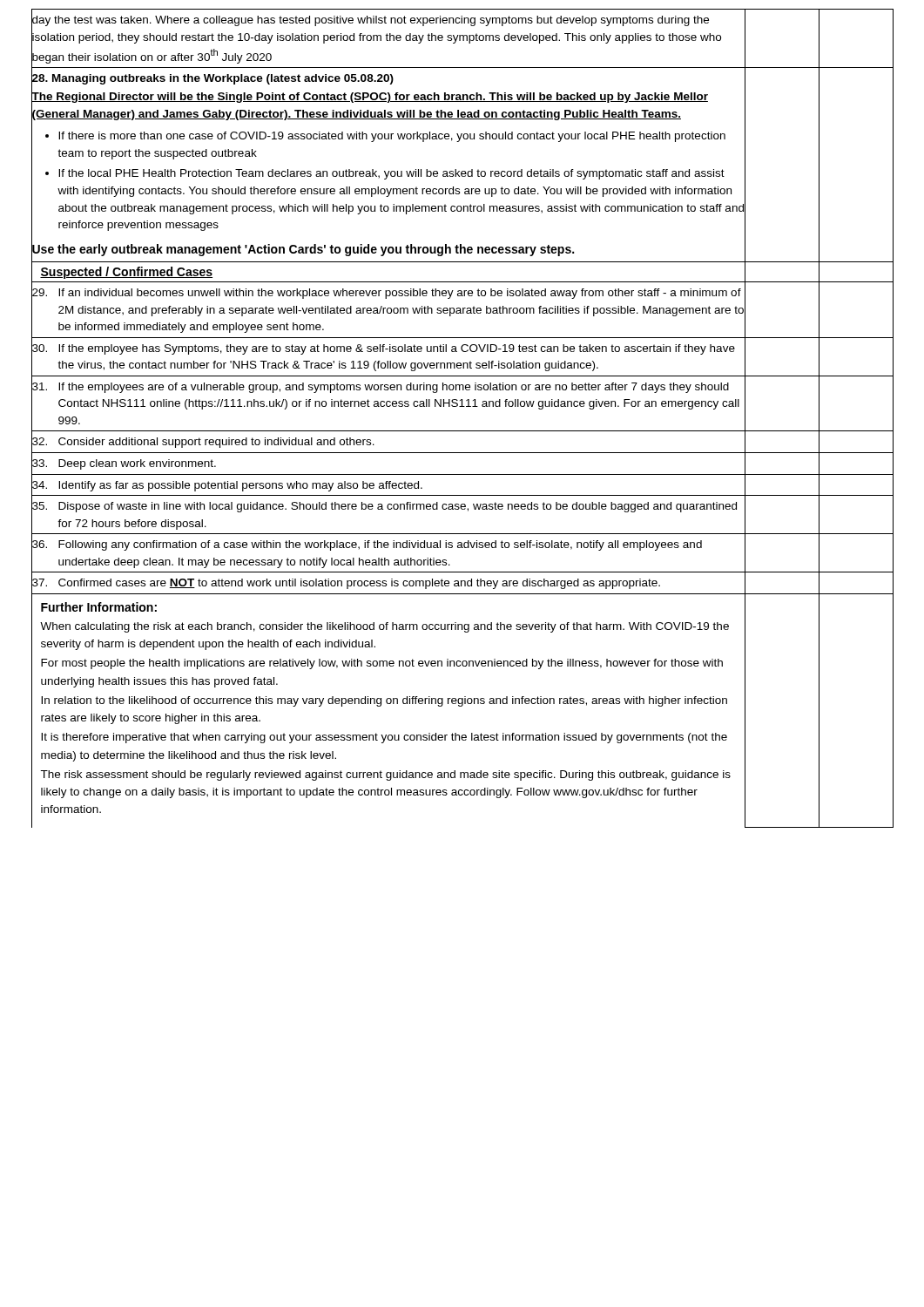
Task: Find the text block that reads "Use the early outbreak management 'Action Cards'"
Action: (303, 249)
